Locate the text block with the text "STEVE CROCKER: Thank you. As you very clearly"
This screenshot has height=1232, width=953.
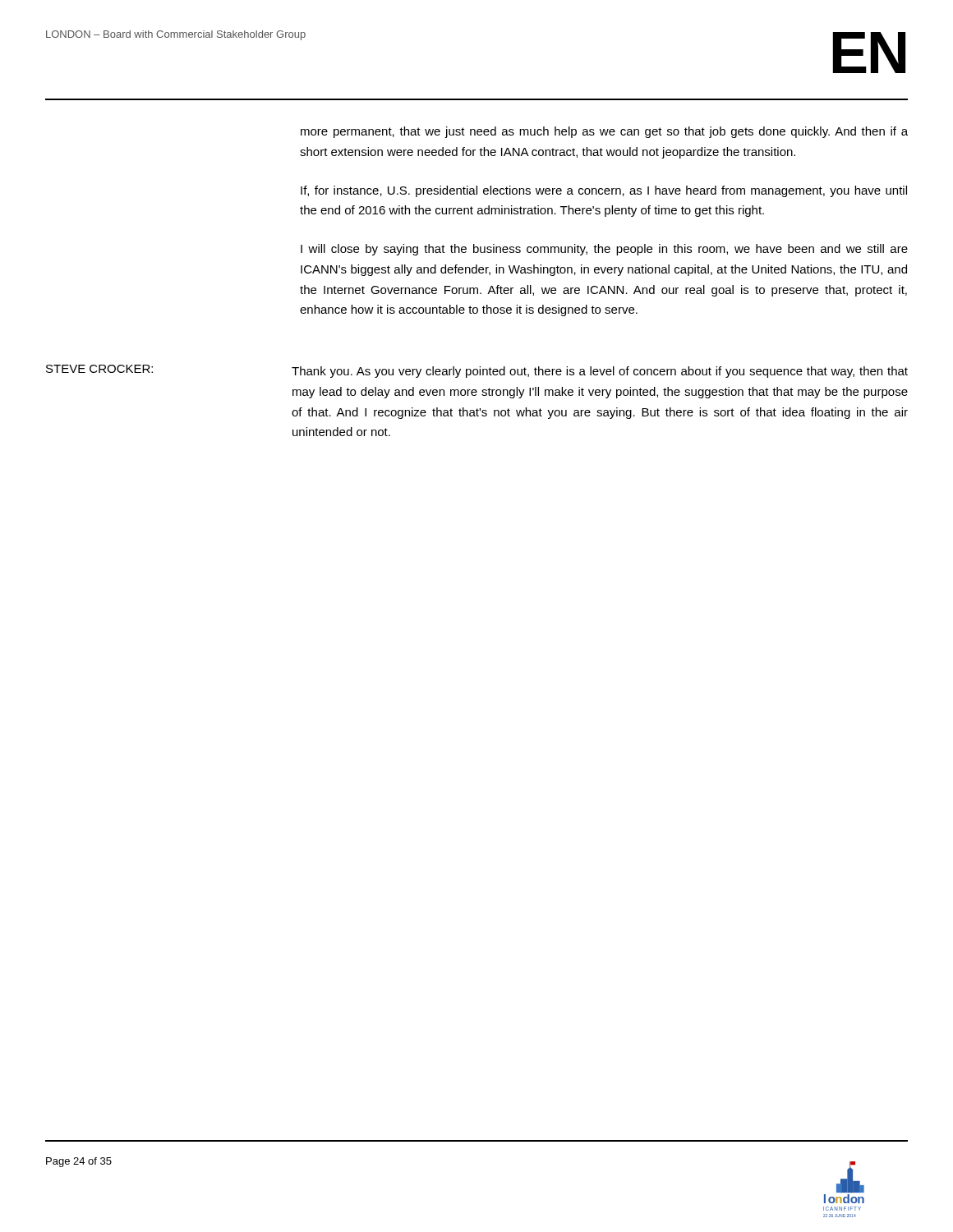point(476,402)
